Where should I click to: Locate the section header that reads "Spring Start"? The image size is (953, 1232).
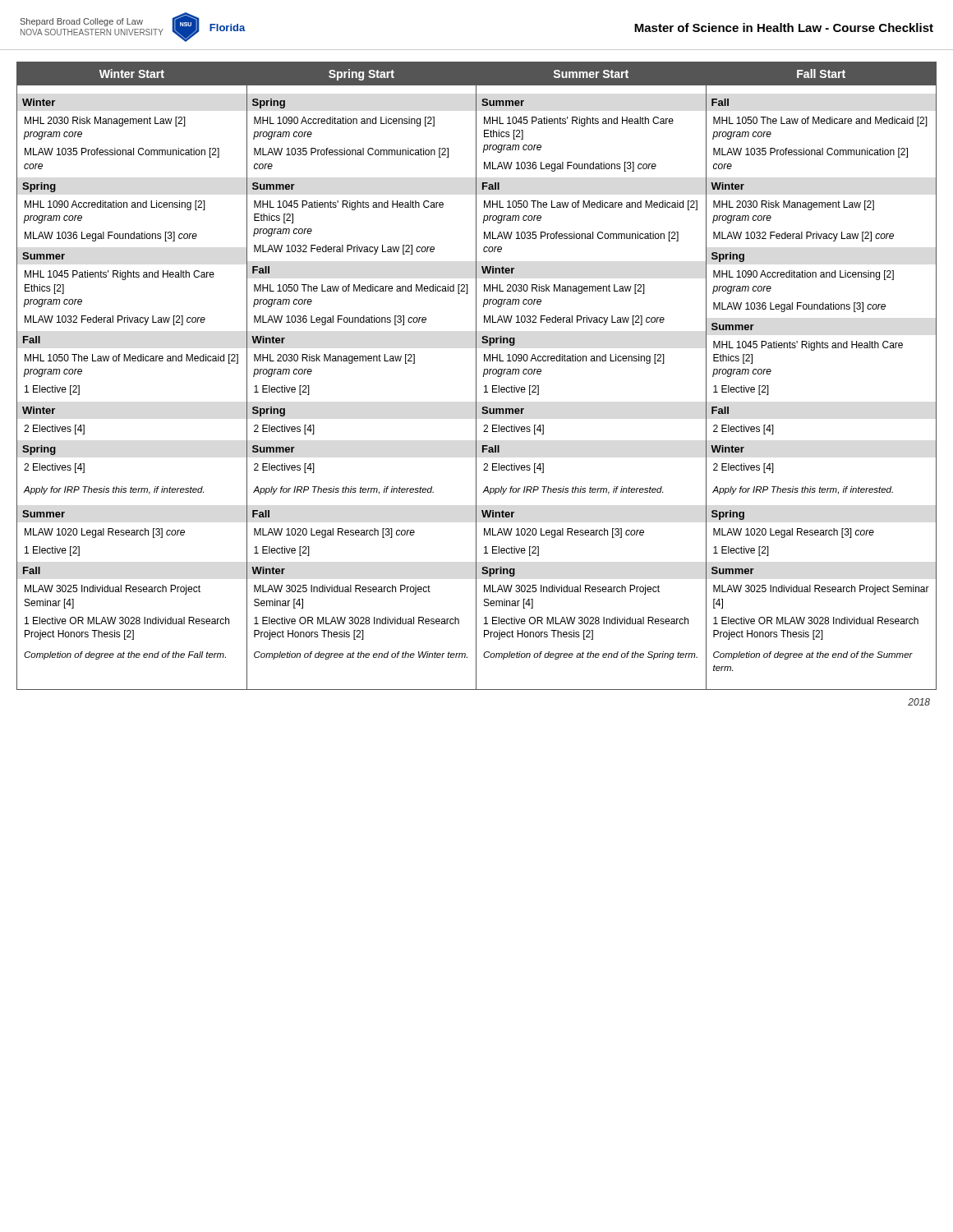click(361, 74)
